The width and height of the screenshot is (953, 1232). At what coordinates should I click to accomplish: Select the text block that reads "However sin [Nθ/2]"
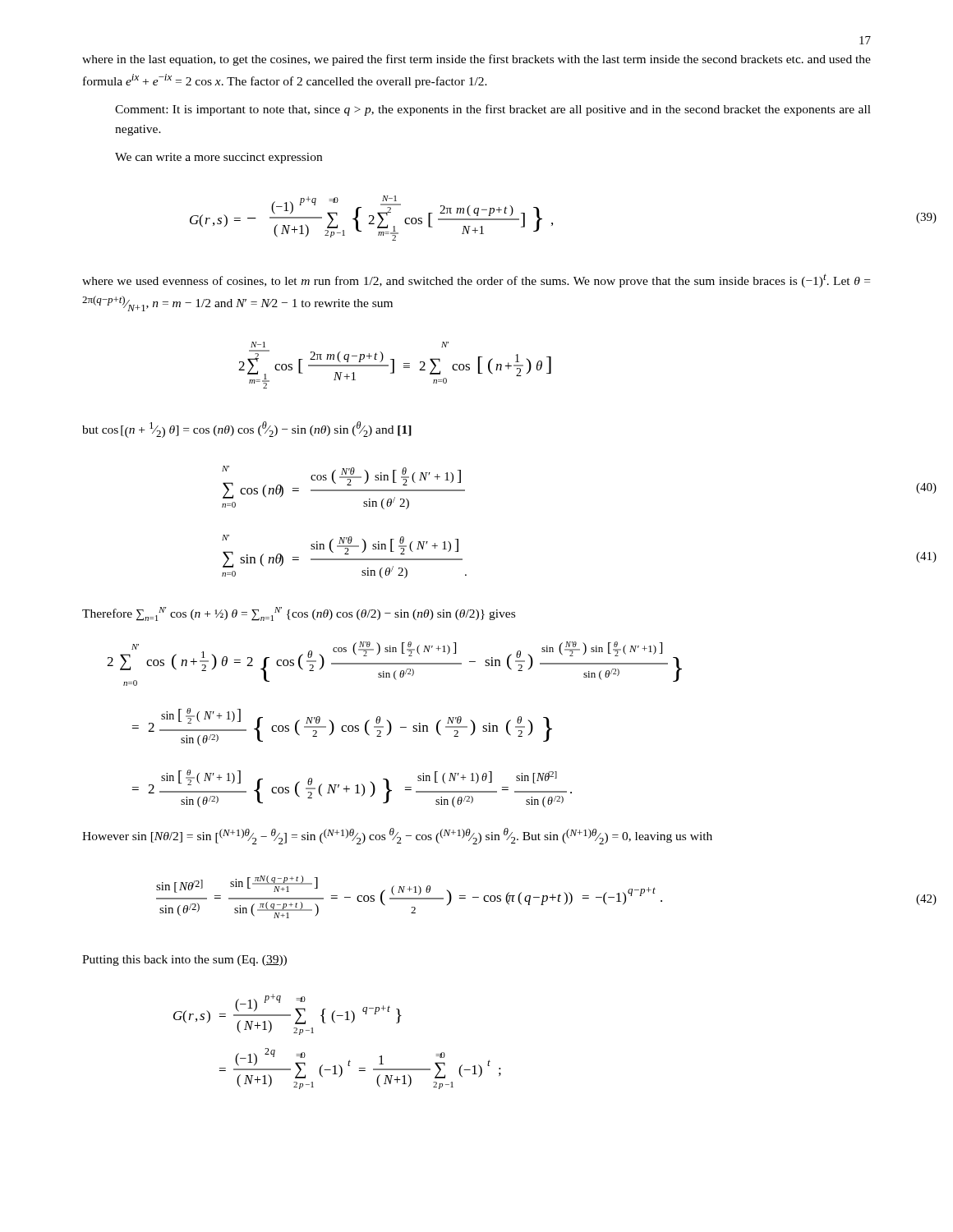pos(397,836)
